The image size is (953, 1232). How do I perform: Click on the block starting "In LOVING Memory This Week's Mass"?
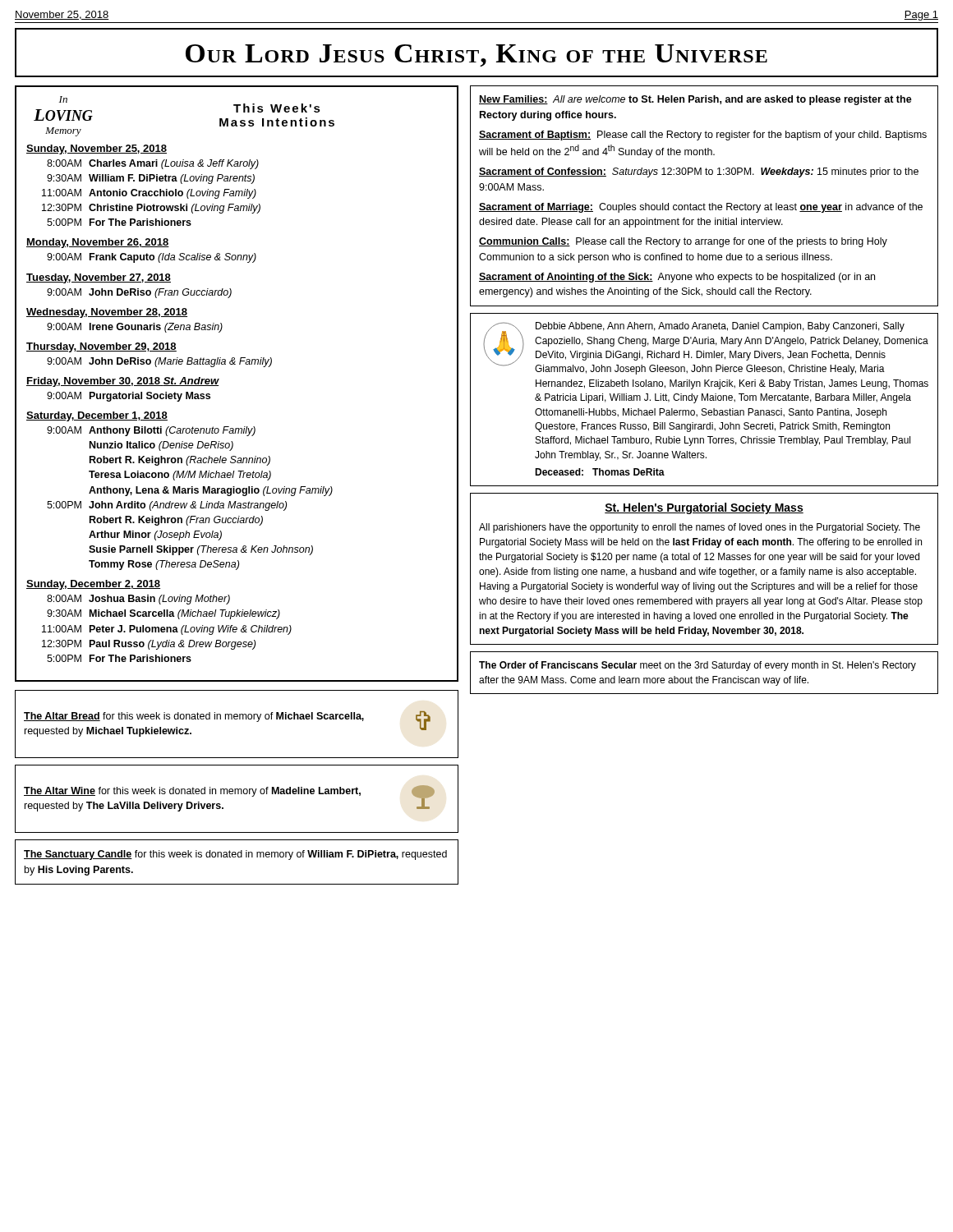coord(180,379)
